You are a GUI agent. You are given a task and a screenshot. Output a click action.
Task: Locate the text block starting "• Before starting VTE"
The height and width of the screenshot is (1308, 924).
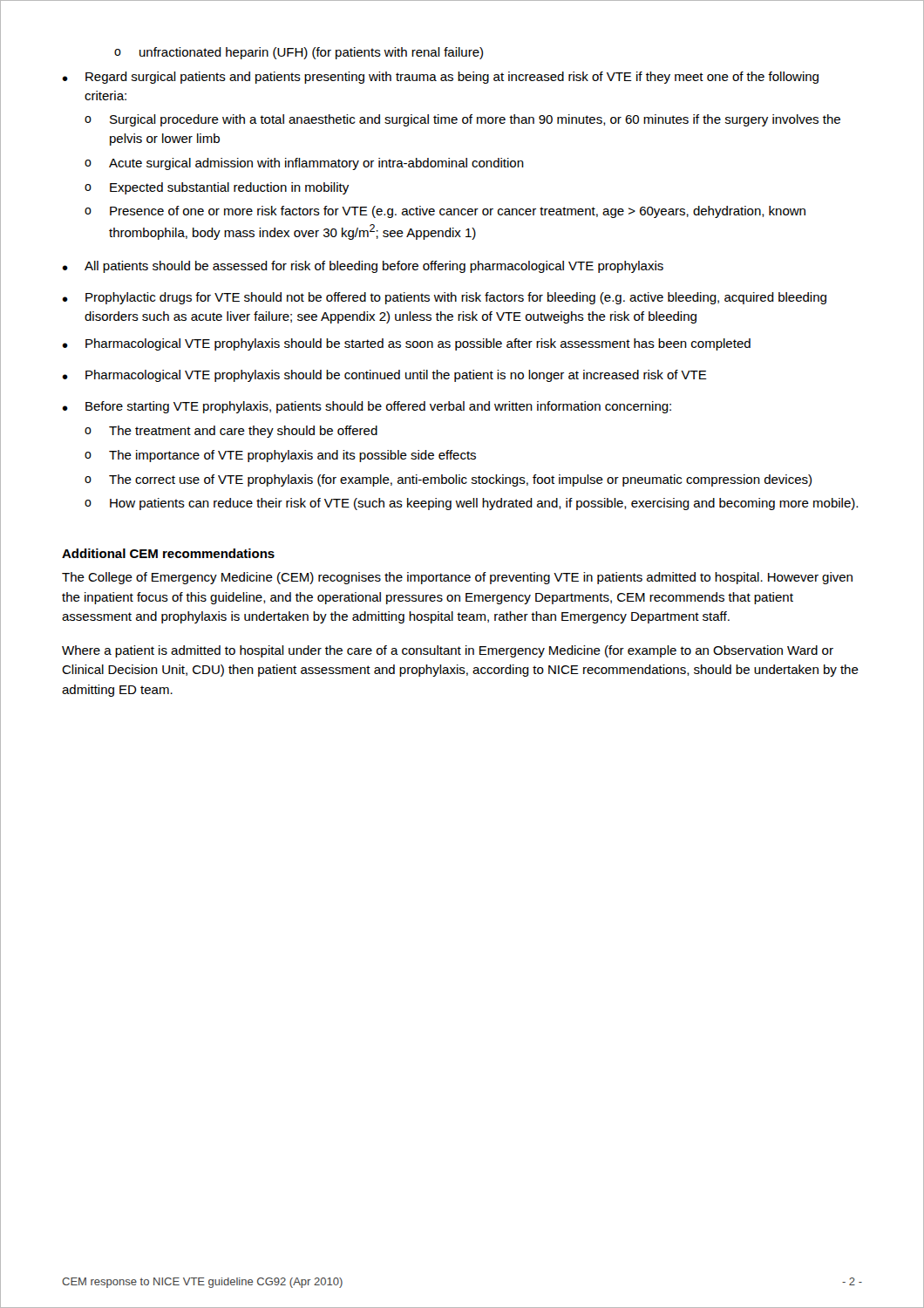click(462, 457)
